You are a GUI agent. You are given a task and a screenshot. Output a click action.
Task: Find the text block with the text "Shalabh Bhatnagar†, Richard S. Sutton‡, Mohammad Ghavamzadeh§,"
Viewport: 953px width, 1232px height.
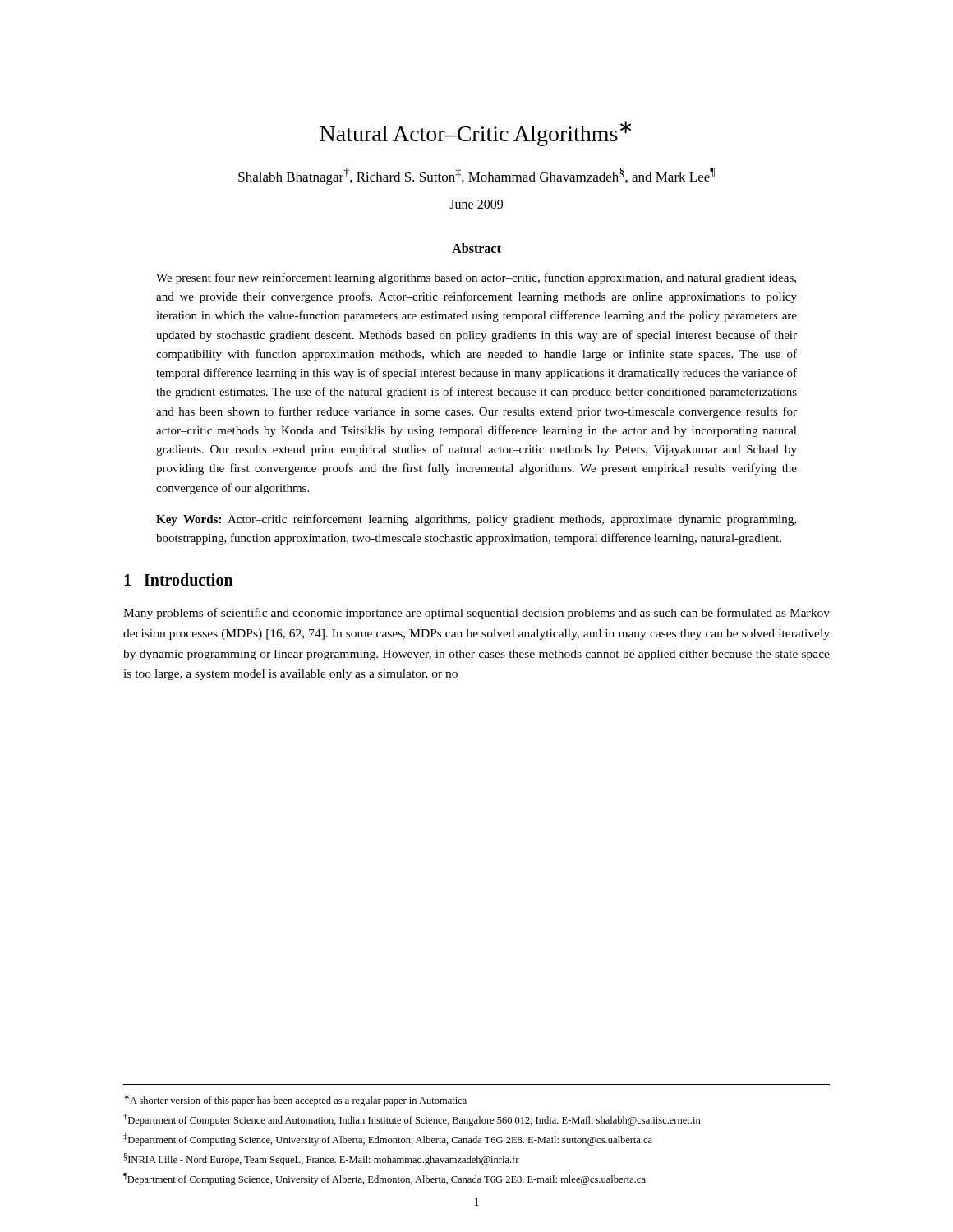476,175
